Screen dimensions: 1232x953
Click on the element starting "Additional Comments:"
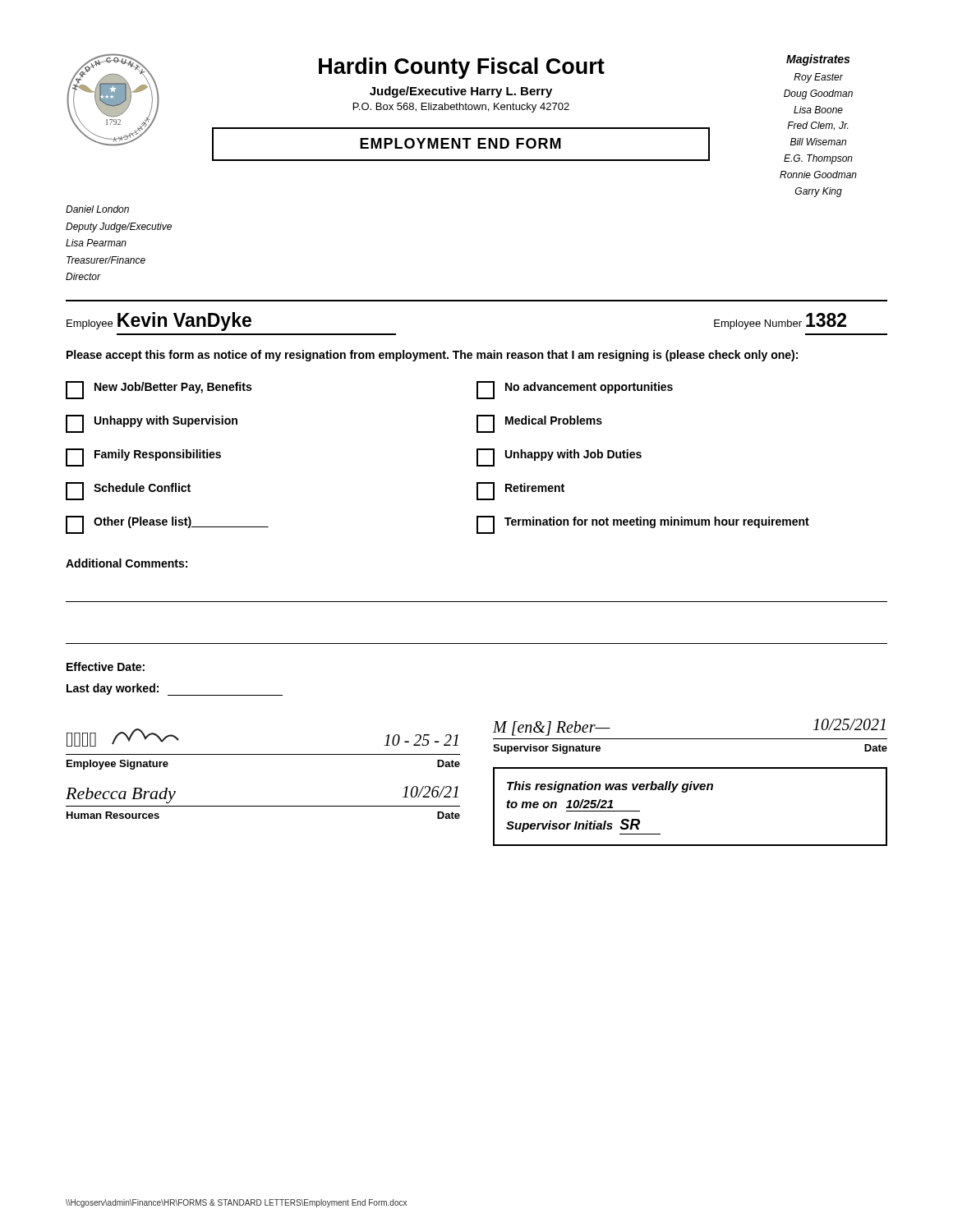(127, 564)
